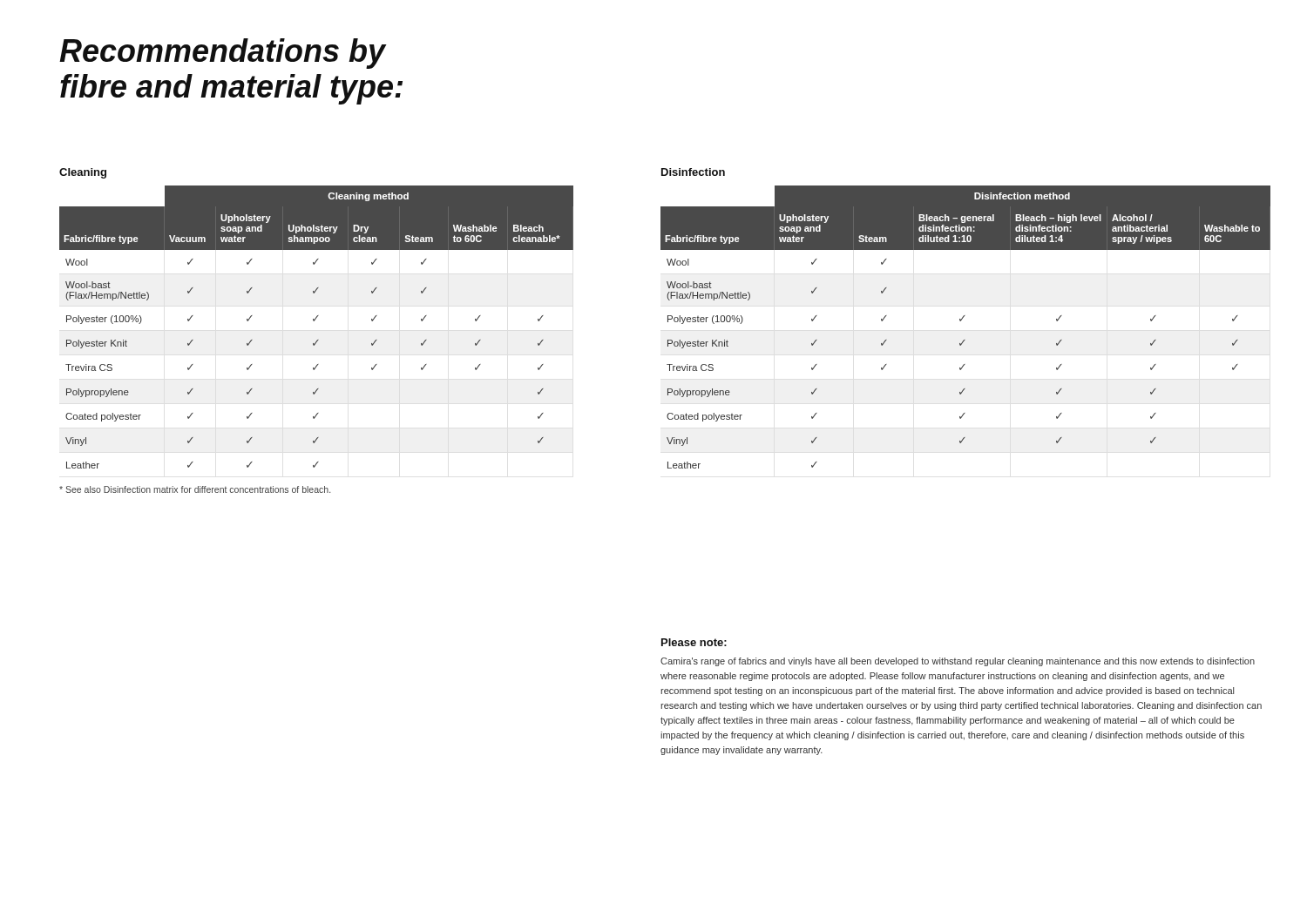Find the text block with the text "Camira's range of fabrics and vinyls have"
The height and width of the screenshot is (924, 1307).
point(961,706)
